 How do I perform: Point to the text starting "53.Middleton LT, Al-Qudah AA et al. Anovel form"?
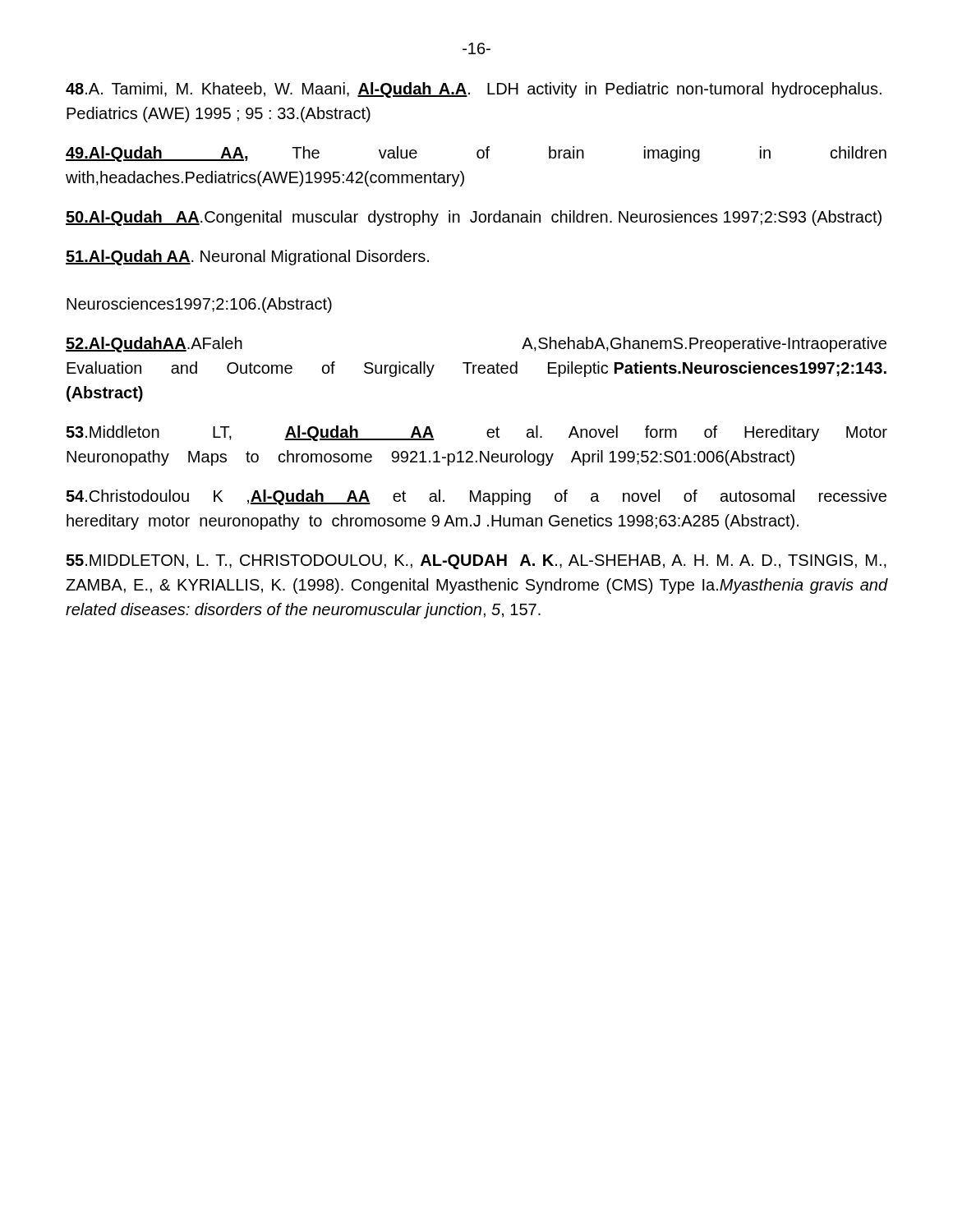(476, 444)
